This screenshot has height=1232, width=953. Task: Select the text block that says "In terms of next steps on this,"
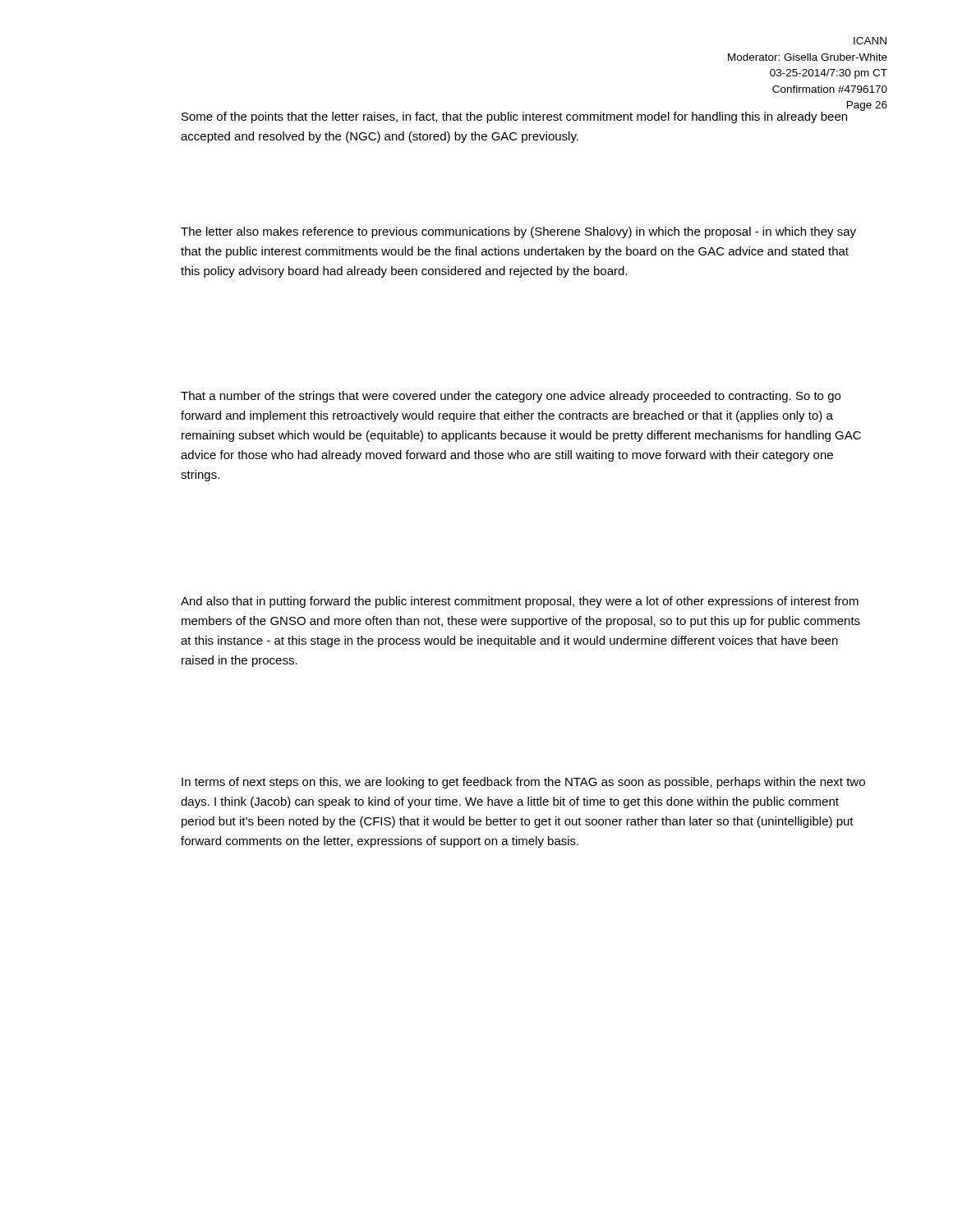pyautogui.click(x=523, y=811)
